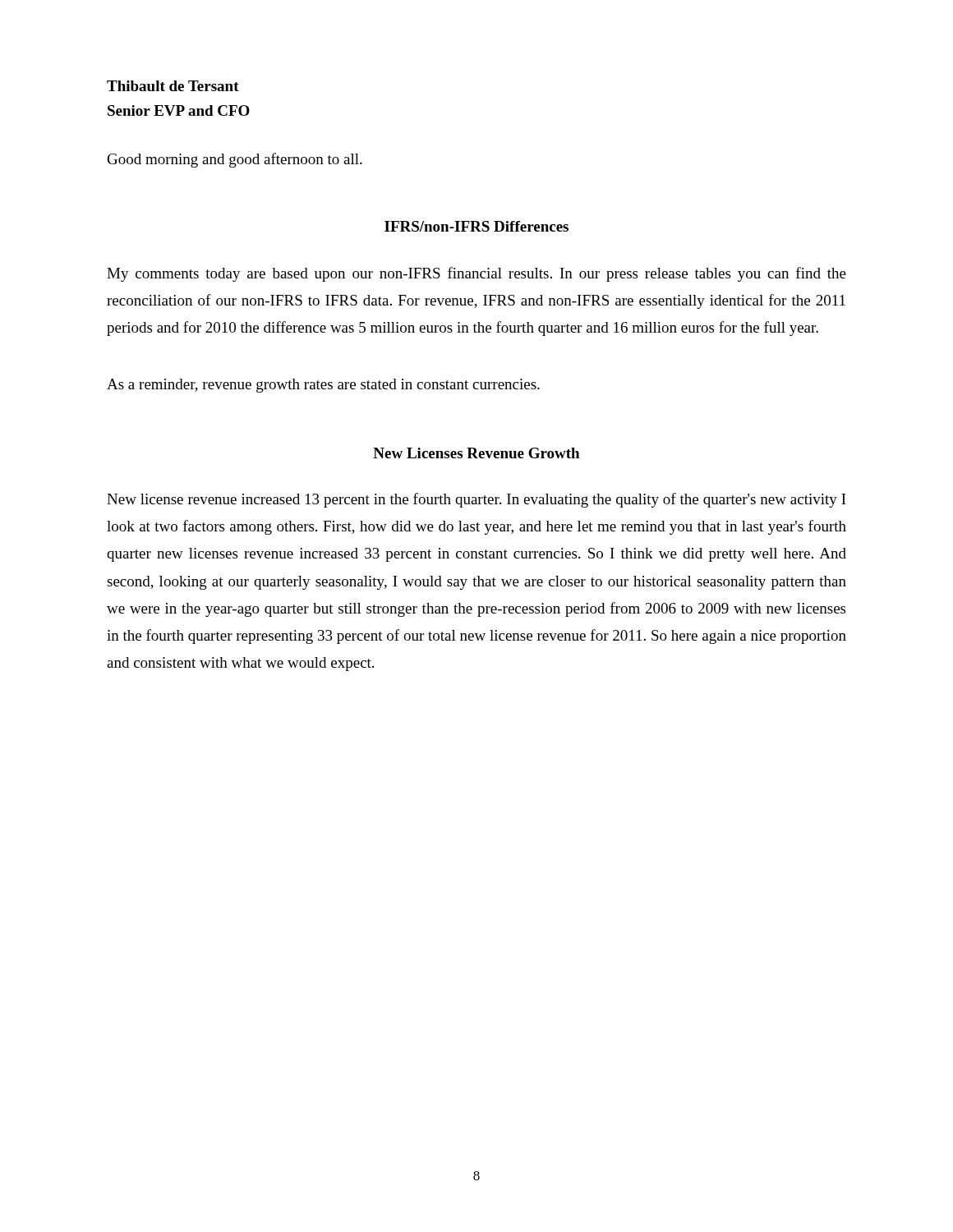Click the passage that begins "As a reminder,"
The height and width of the screenshot is (1232, 953).
tap(324, 384)
